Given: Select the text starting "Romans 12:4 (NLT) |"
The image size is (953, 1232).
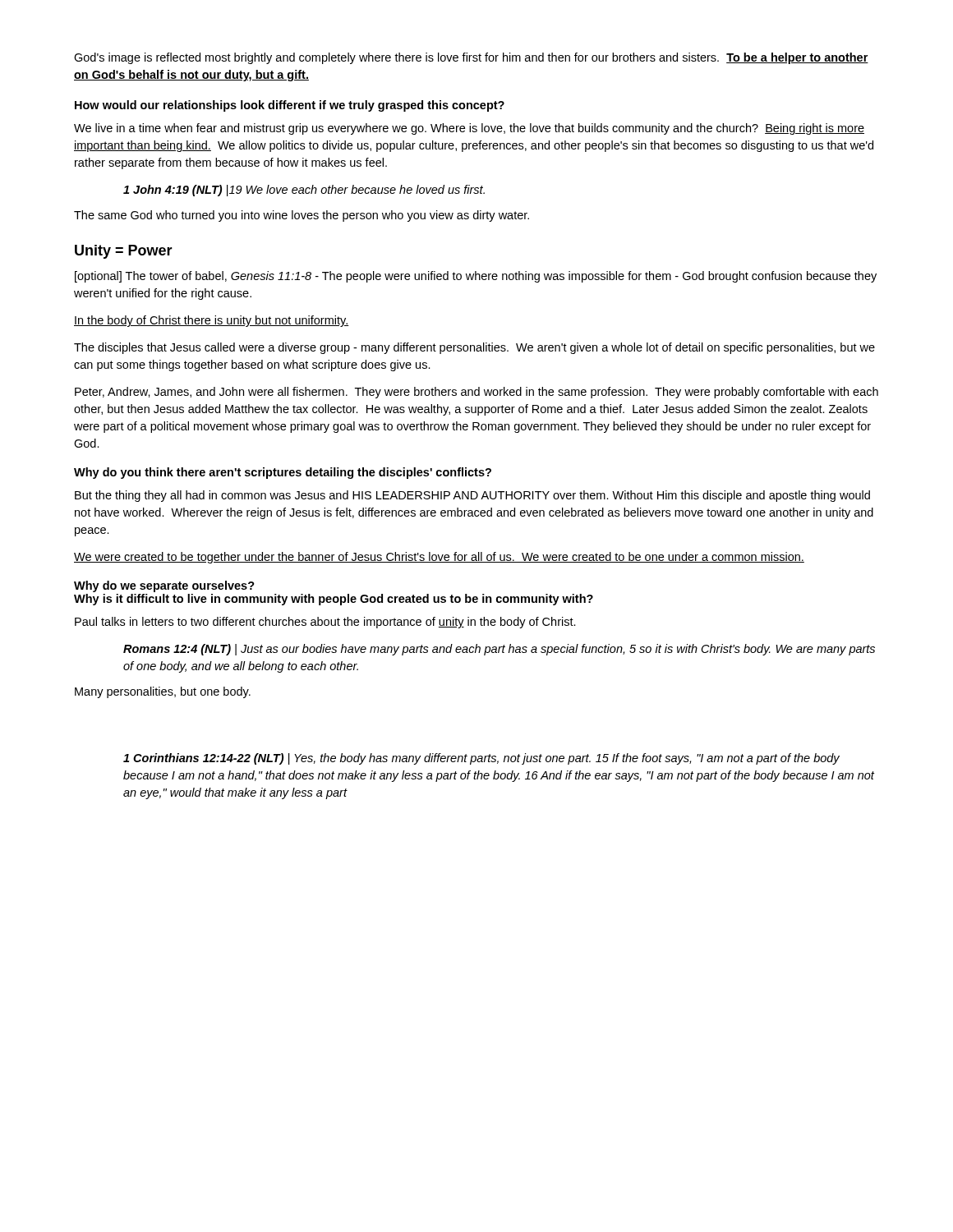Looking at the screenshot, I should [x=499, y=658].
